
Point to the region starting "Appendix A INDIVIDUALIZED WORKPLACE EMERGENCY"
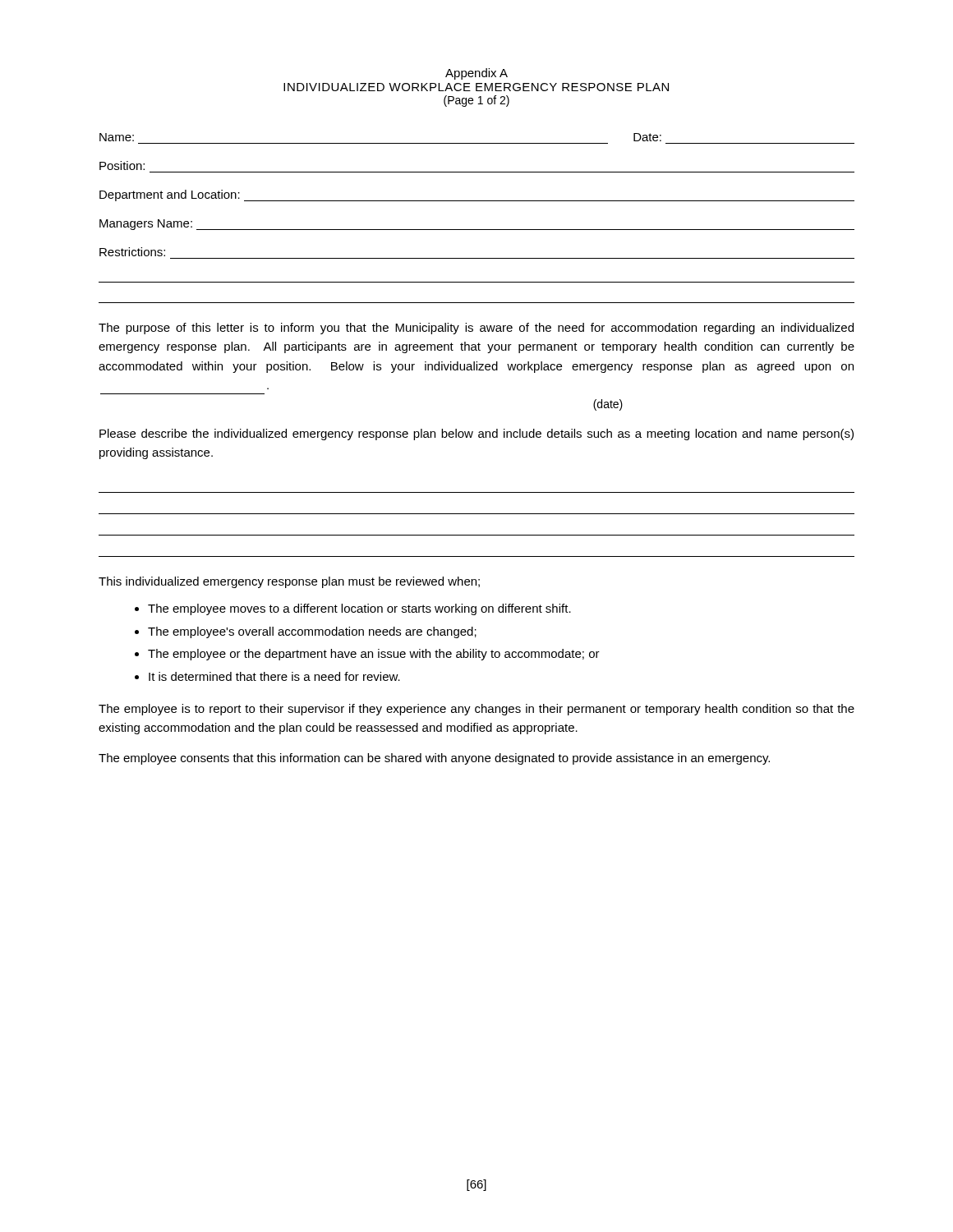click(x=476, y=86)
